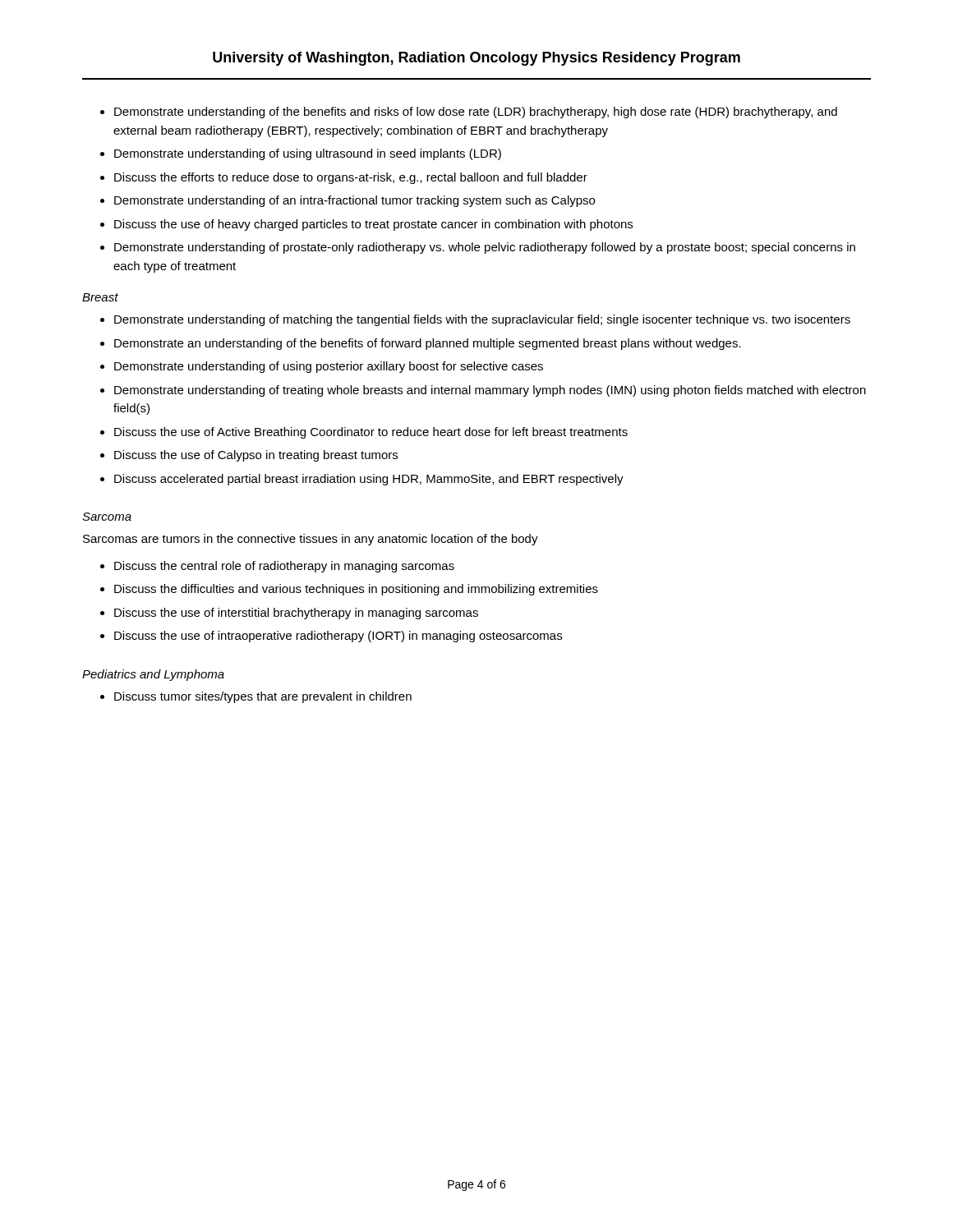The height and width of the screenshot is (1232, 953).
Task: Point to the region starting "Demonstrate understanding of the benefits and"
Action: tap(492, 121)
